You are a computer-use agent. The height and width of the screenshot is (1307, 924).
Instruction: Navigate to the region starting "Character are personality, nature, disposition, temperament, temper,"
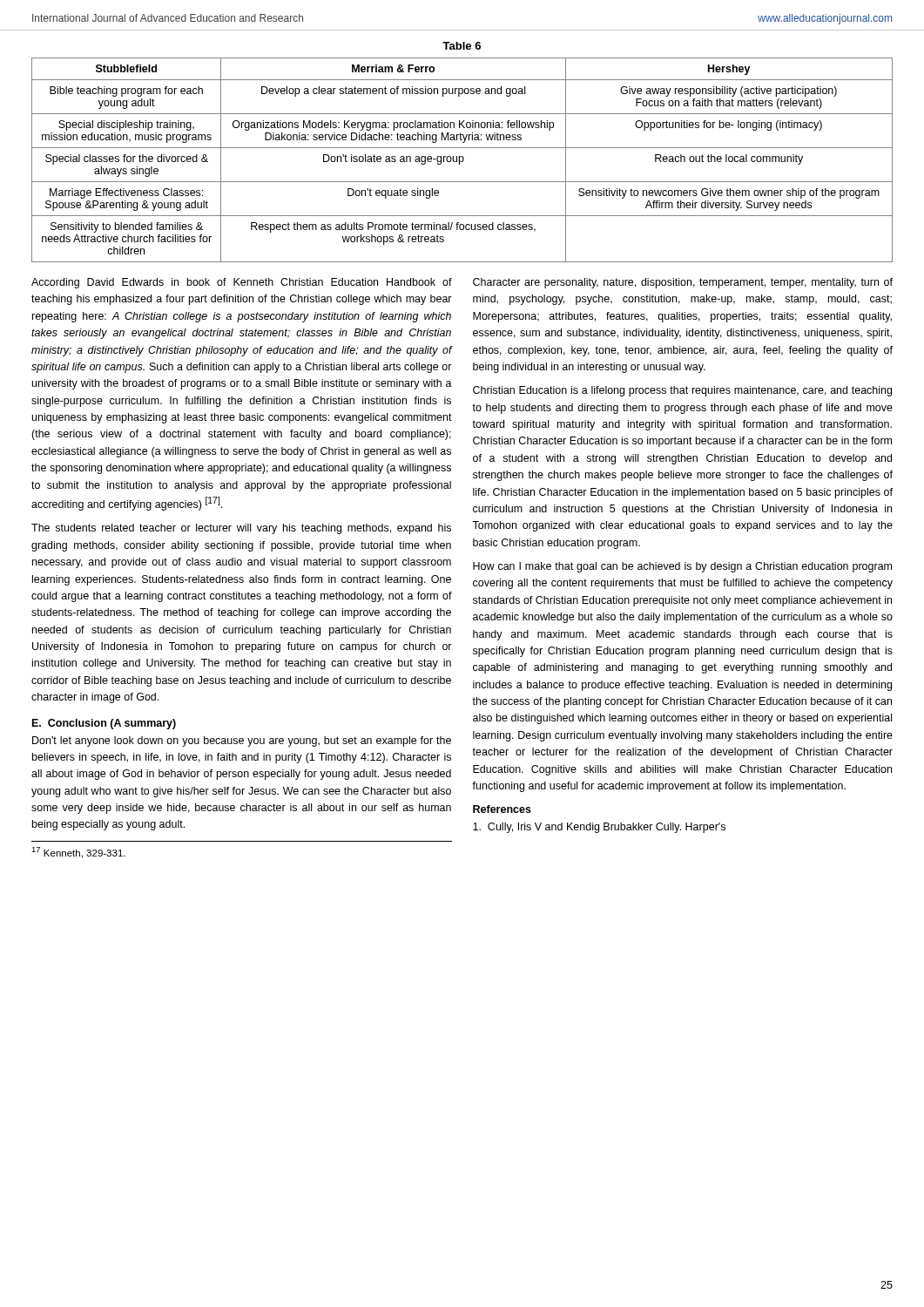pyautogui.click(x=683, y=324)
